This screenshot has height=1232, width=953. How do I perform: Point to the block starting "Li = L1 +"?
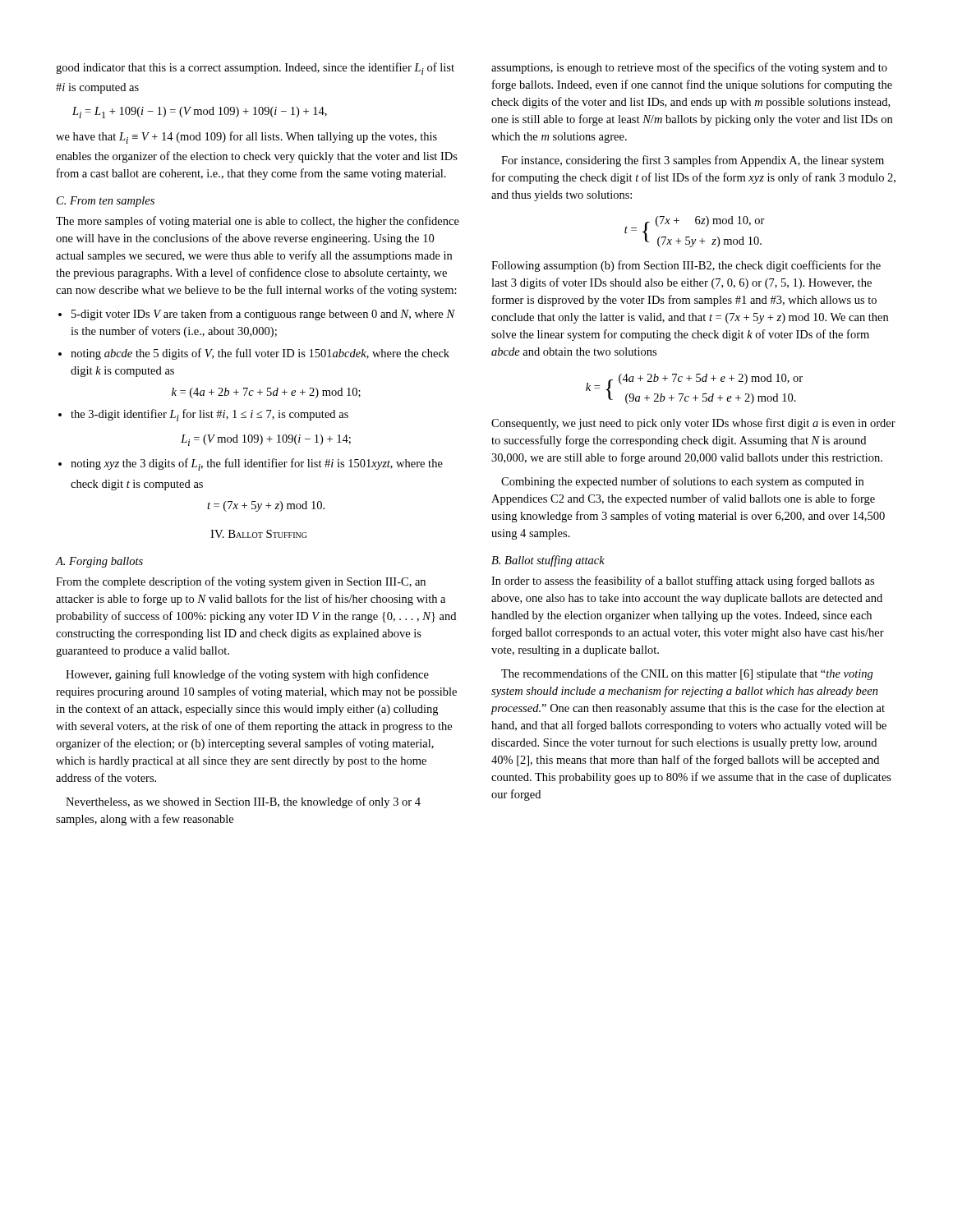(x=200, y=113)
